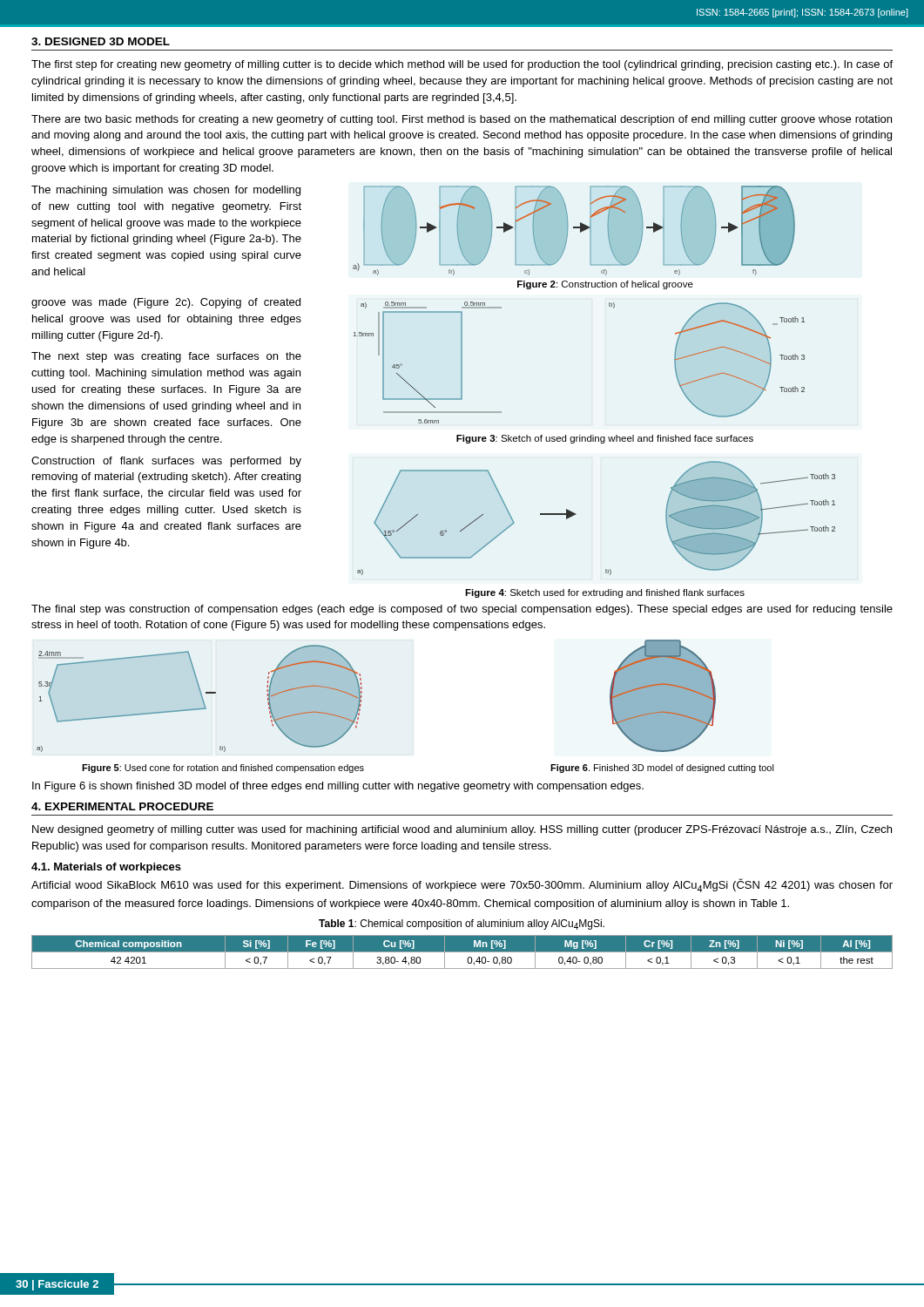The width and height of the screenshot is (924, 1307).
Task: Find the text starting "Figure 6. Finished 3D model of designed cutting"
Action: coord(662,768)
